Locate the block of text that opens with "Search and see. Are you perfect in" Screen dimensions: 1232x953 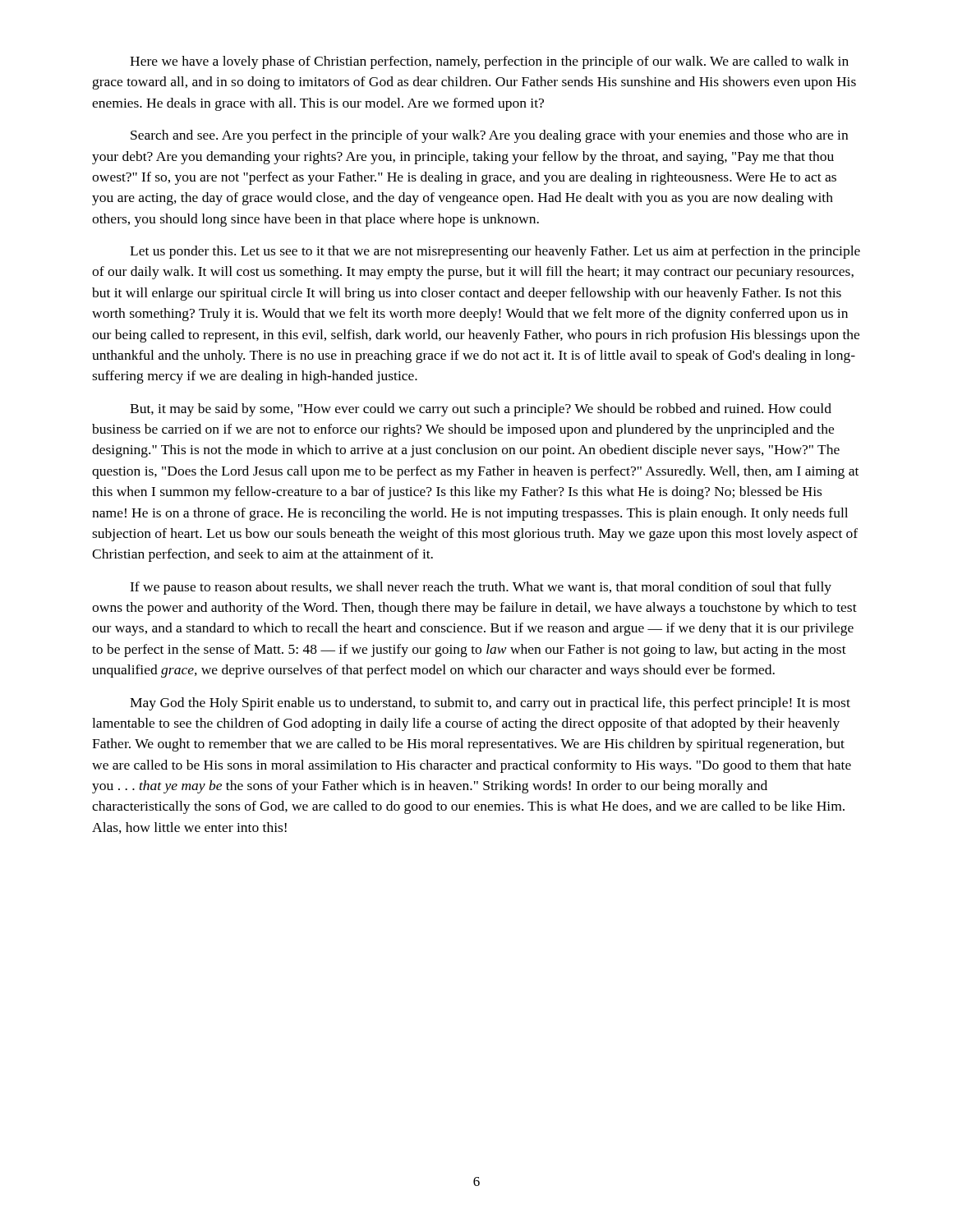[470, 177]
